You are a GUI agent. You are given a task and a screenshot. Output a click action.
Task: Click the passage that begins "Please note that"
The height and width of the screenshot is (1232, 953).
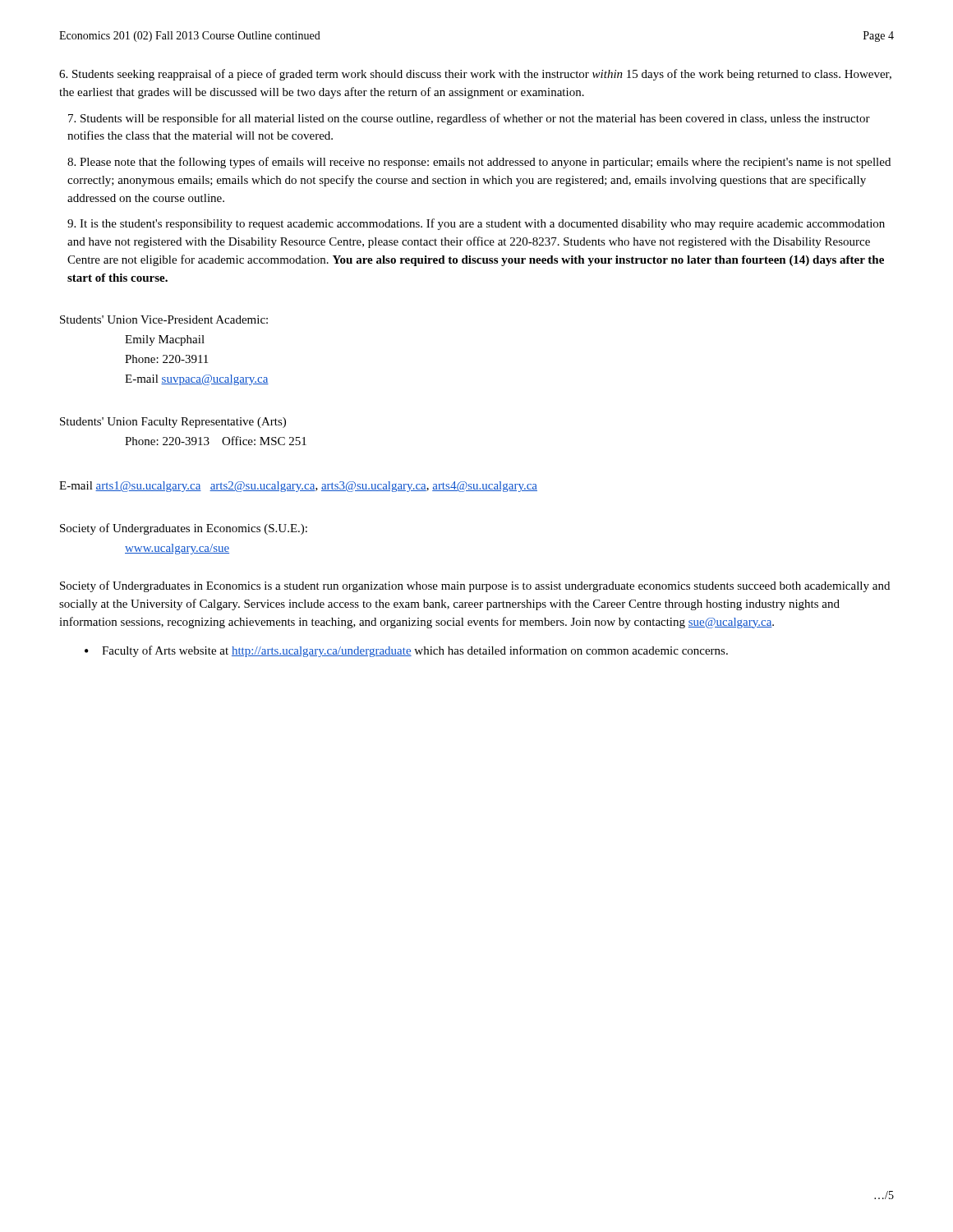click(479, 180)
